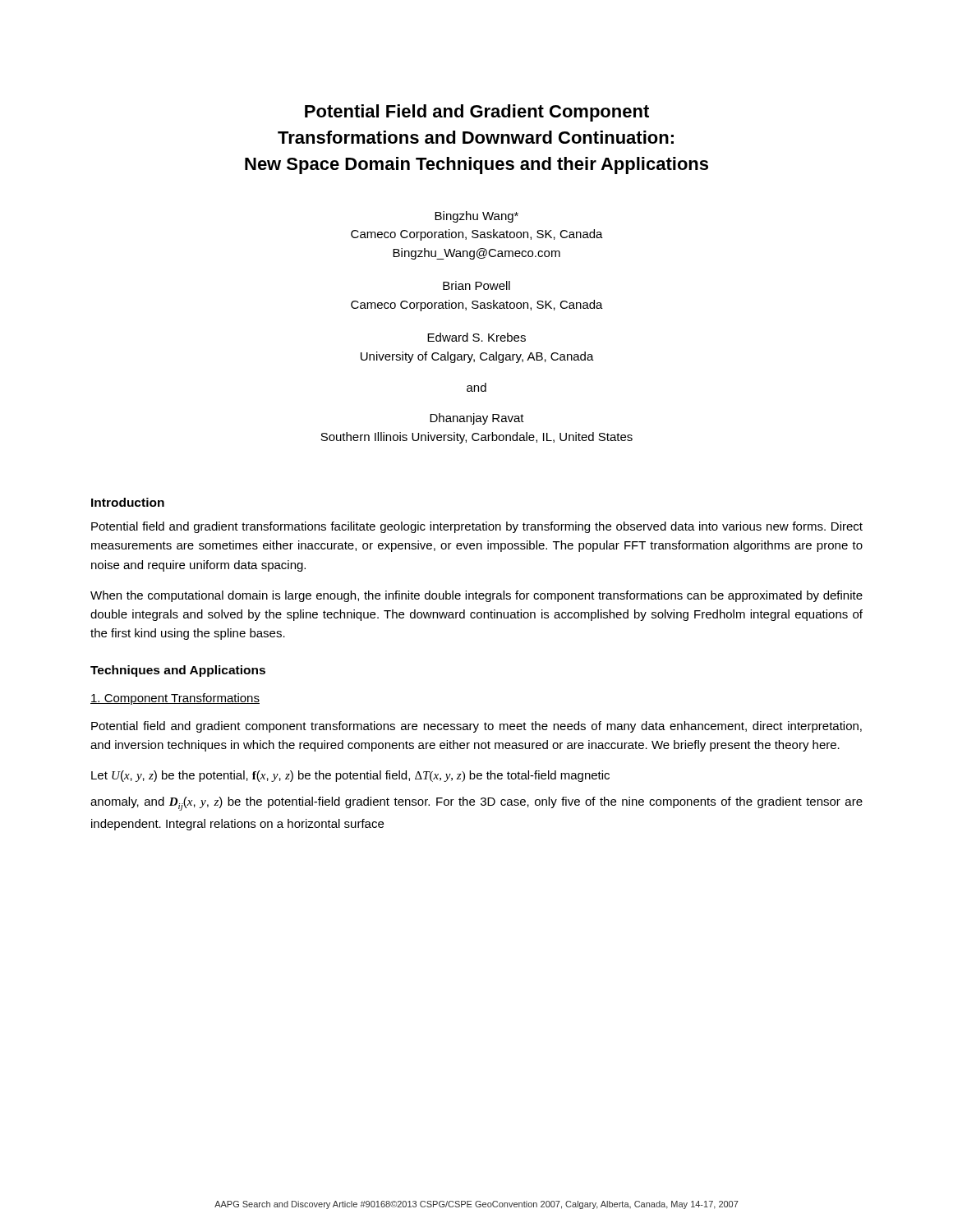
Task: Point to the text block starting "Potential Field and Gradient"
Action: click(x=476, y=138)
